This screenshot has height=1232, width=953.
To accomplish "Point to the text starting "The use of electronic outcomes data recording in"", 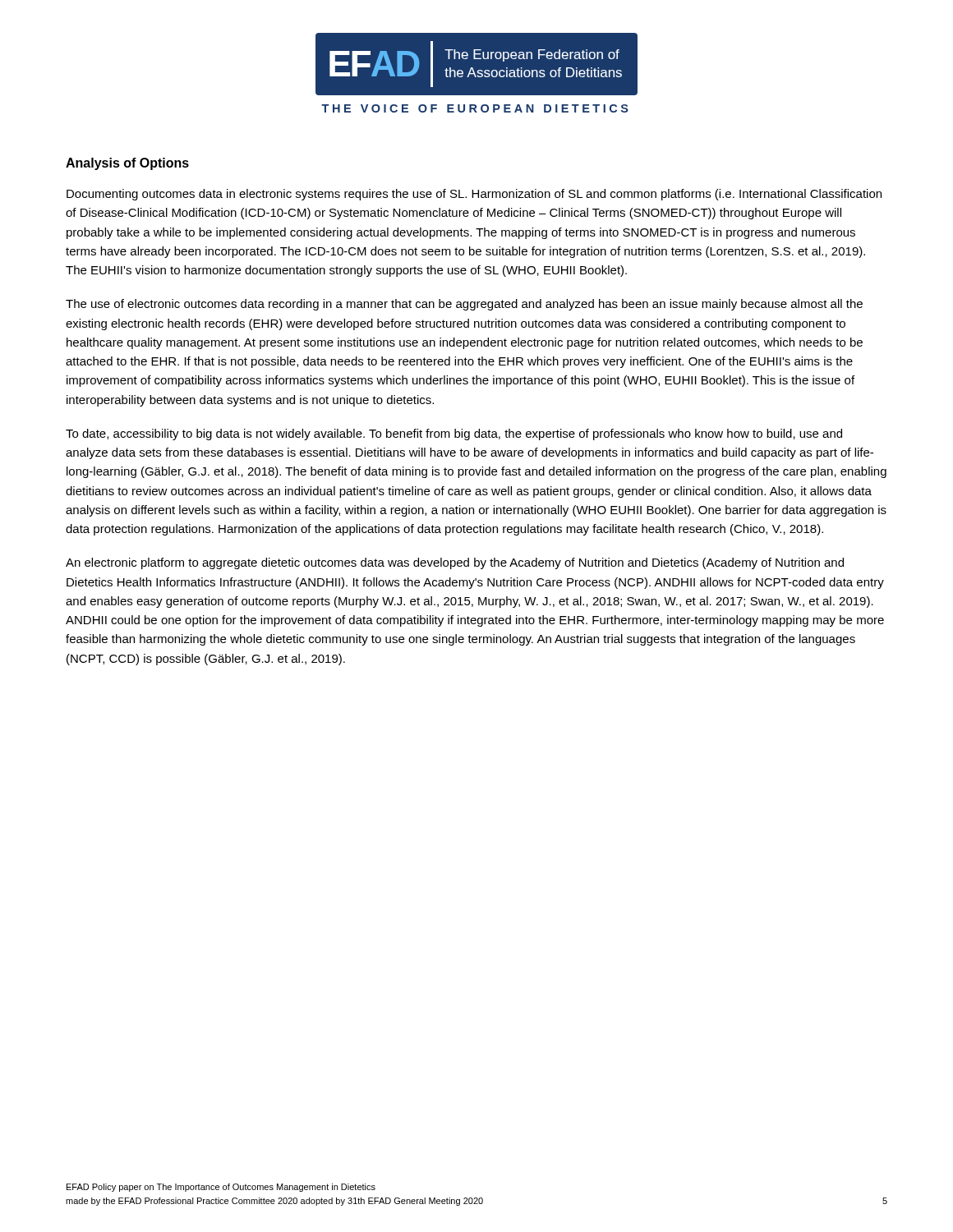I will (x=464, y=351).
